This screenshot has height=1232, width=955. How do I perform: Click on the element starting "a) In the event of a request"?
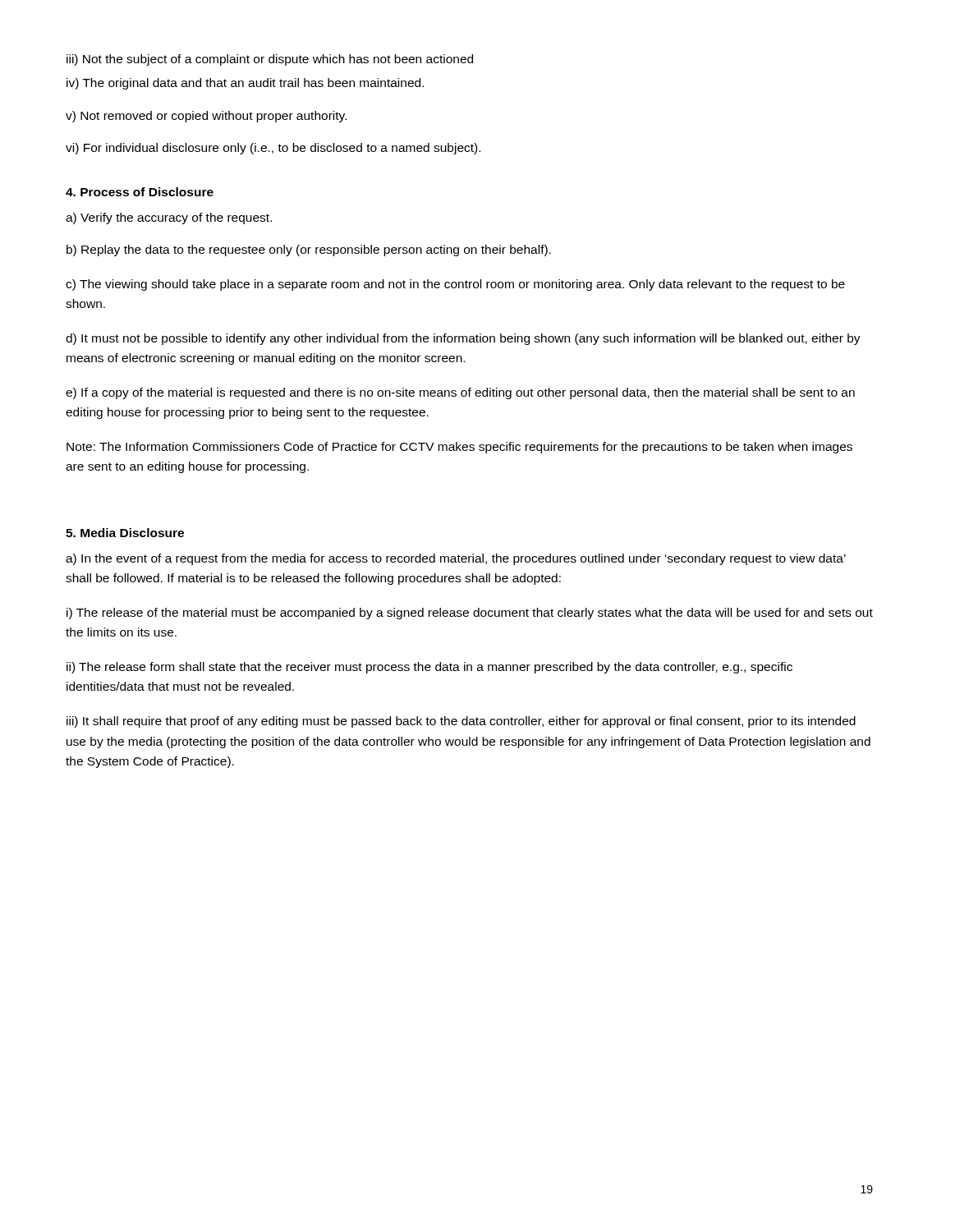[x=456, y=568]
